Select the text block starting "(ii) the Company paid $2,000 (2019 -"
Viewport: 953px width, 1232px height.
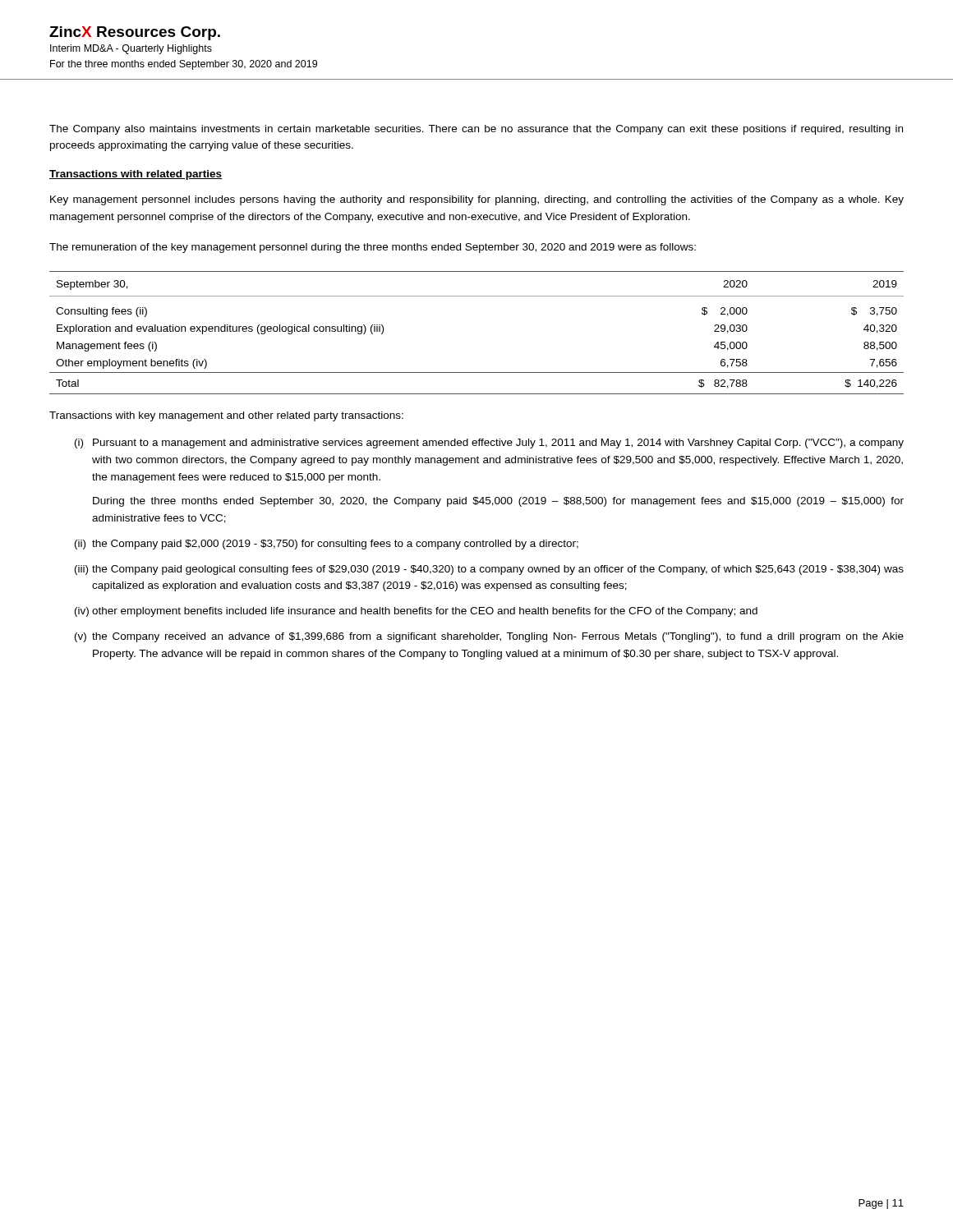(476, 544)
